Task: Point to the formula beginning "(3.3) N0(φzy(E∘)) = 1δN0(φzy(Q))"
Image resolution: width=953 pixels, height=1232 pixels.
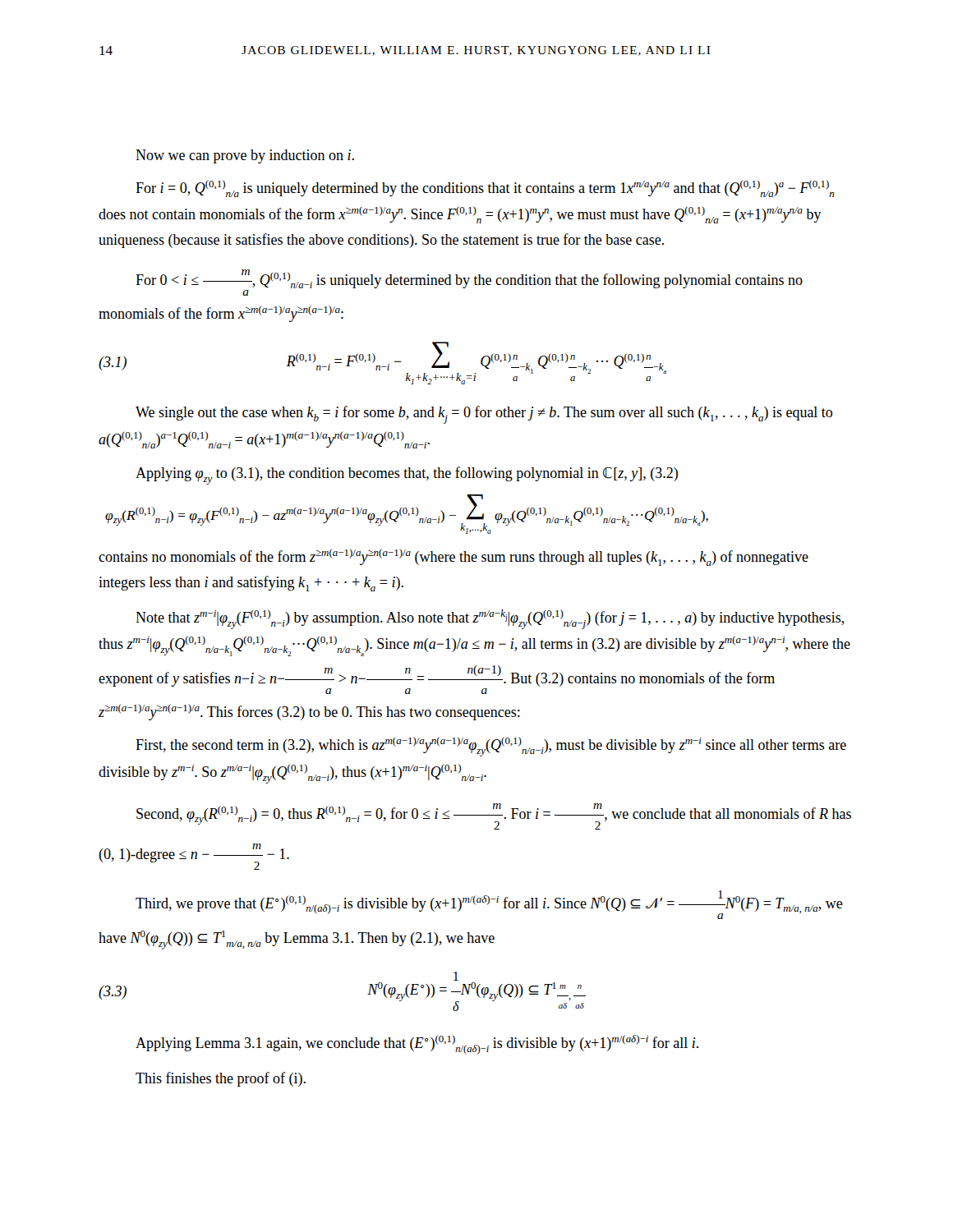Action: [x=440, y=991]
